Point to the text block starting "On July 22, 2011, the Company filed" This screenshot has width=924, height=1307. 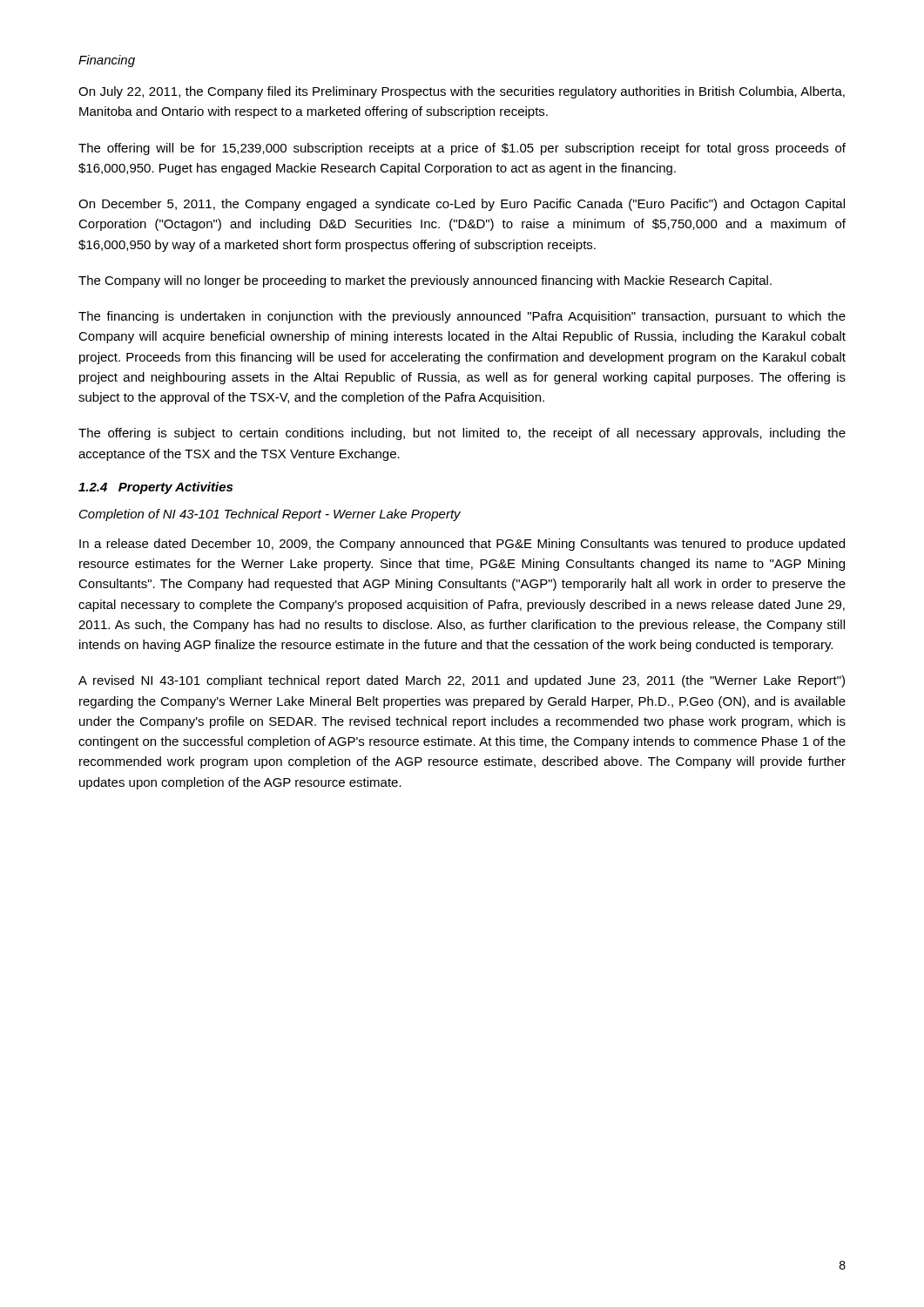pyautogui.click(x=462, y=101)
